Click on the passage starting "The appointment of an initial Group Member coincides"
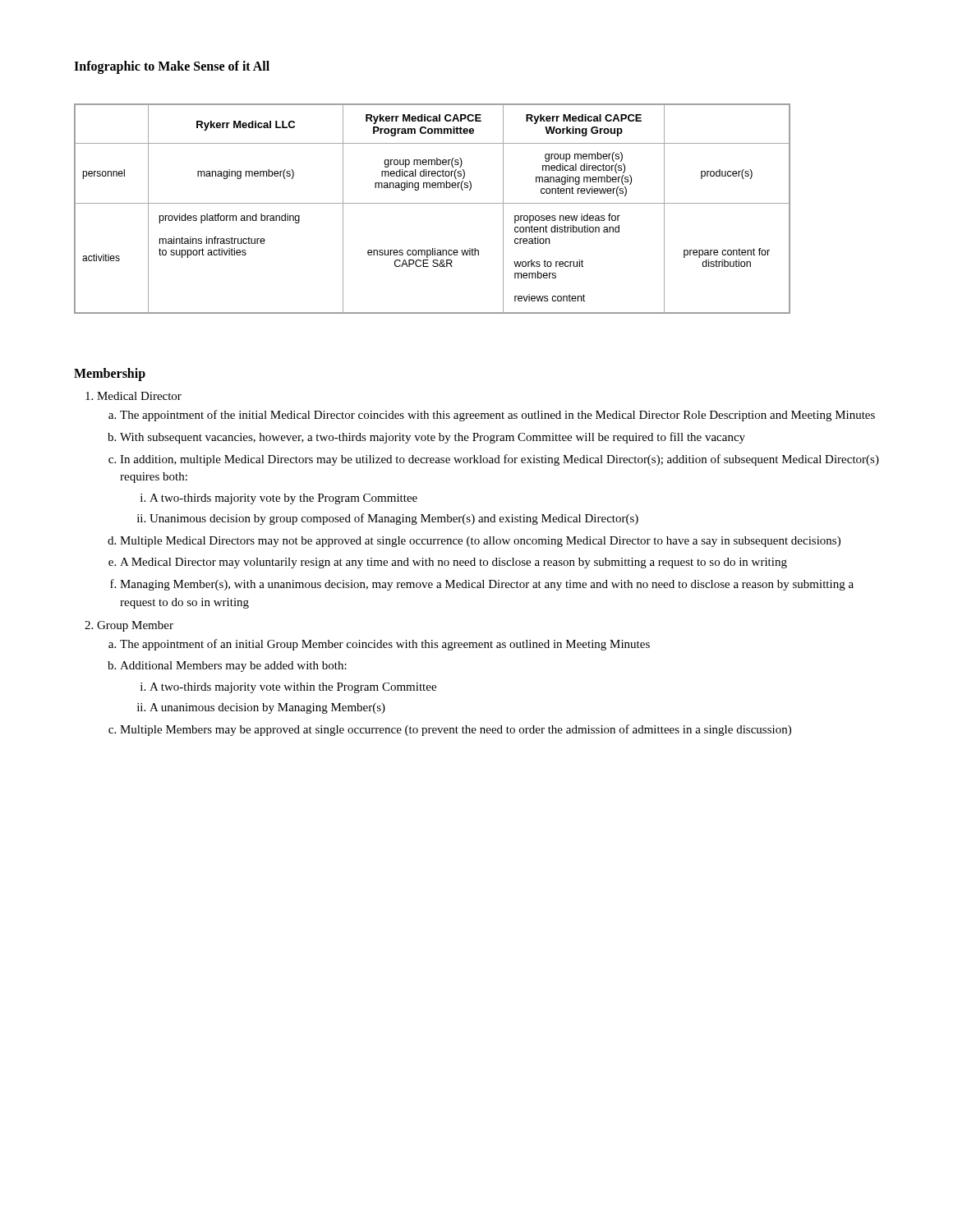 pos(385,644)
